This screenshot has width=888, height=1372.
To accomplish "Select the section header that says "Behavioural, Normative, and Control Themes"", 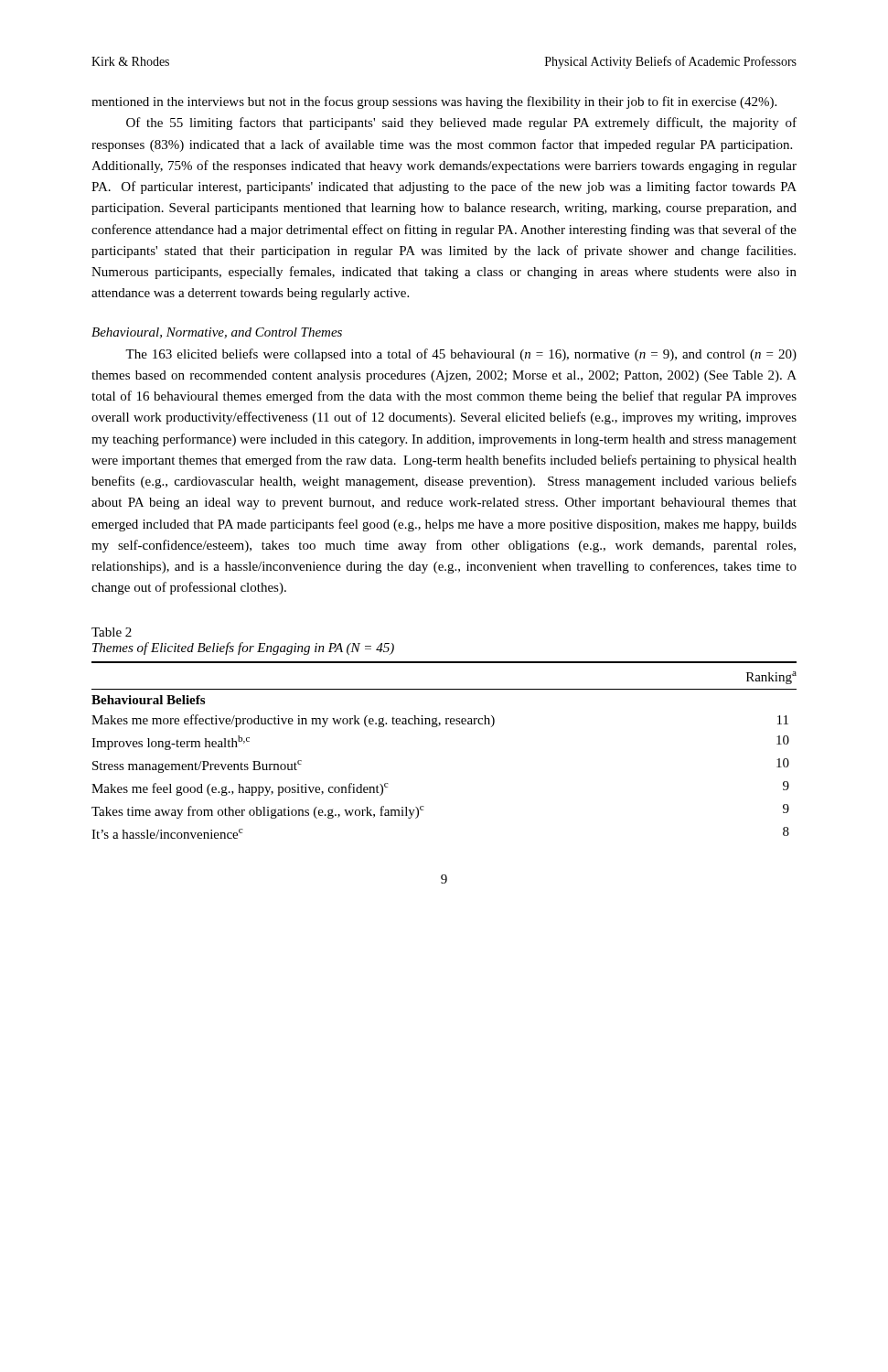I will (x=217, y=332).
